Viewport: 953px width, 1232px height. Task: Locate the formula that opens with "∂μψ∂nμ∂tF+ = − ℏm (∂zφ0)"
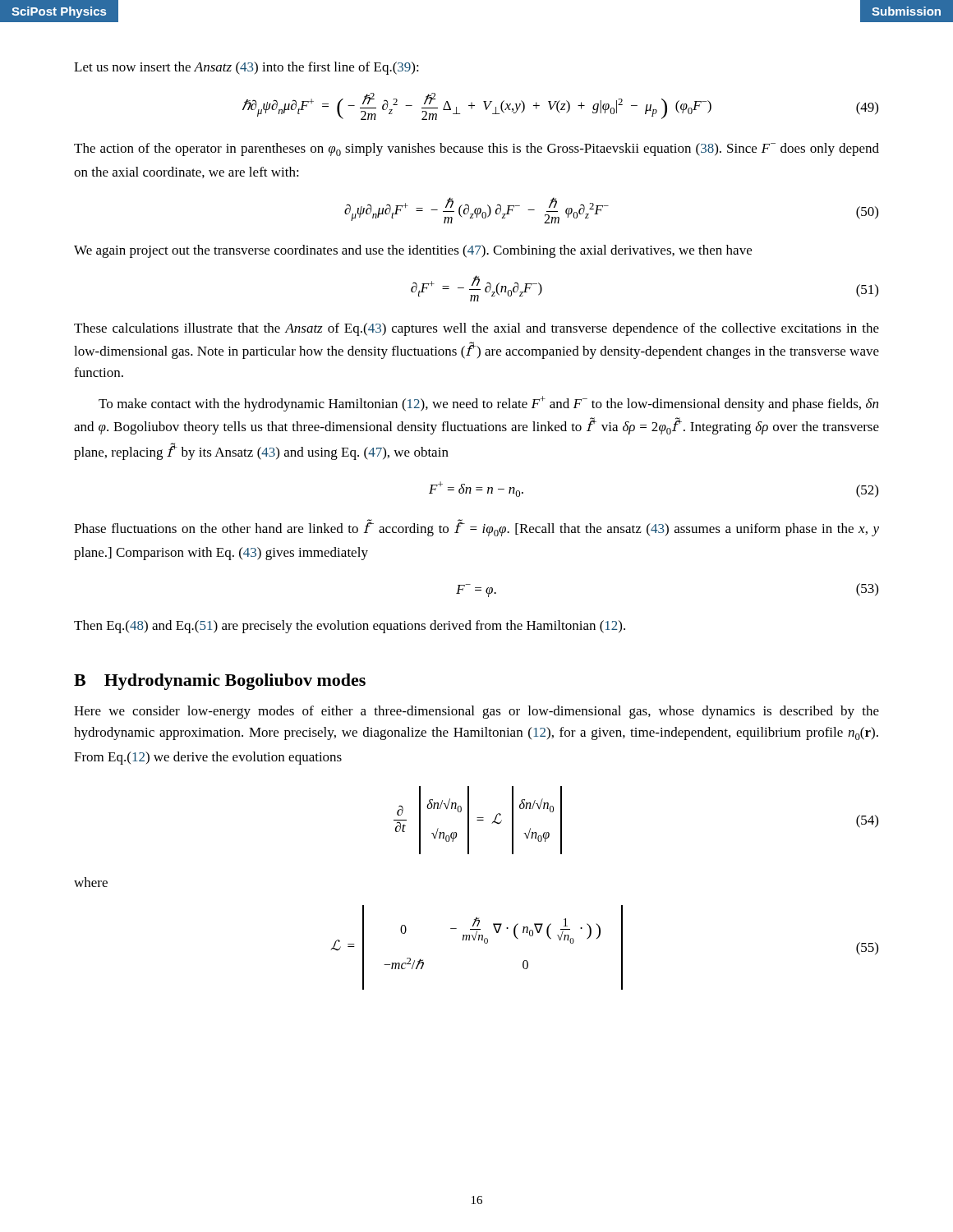(x=612, y=212)
